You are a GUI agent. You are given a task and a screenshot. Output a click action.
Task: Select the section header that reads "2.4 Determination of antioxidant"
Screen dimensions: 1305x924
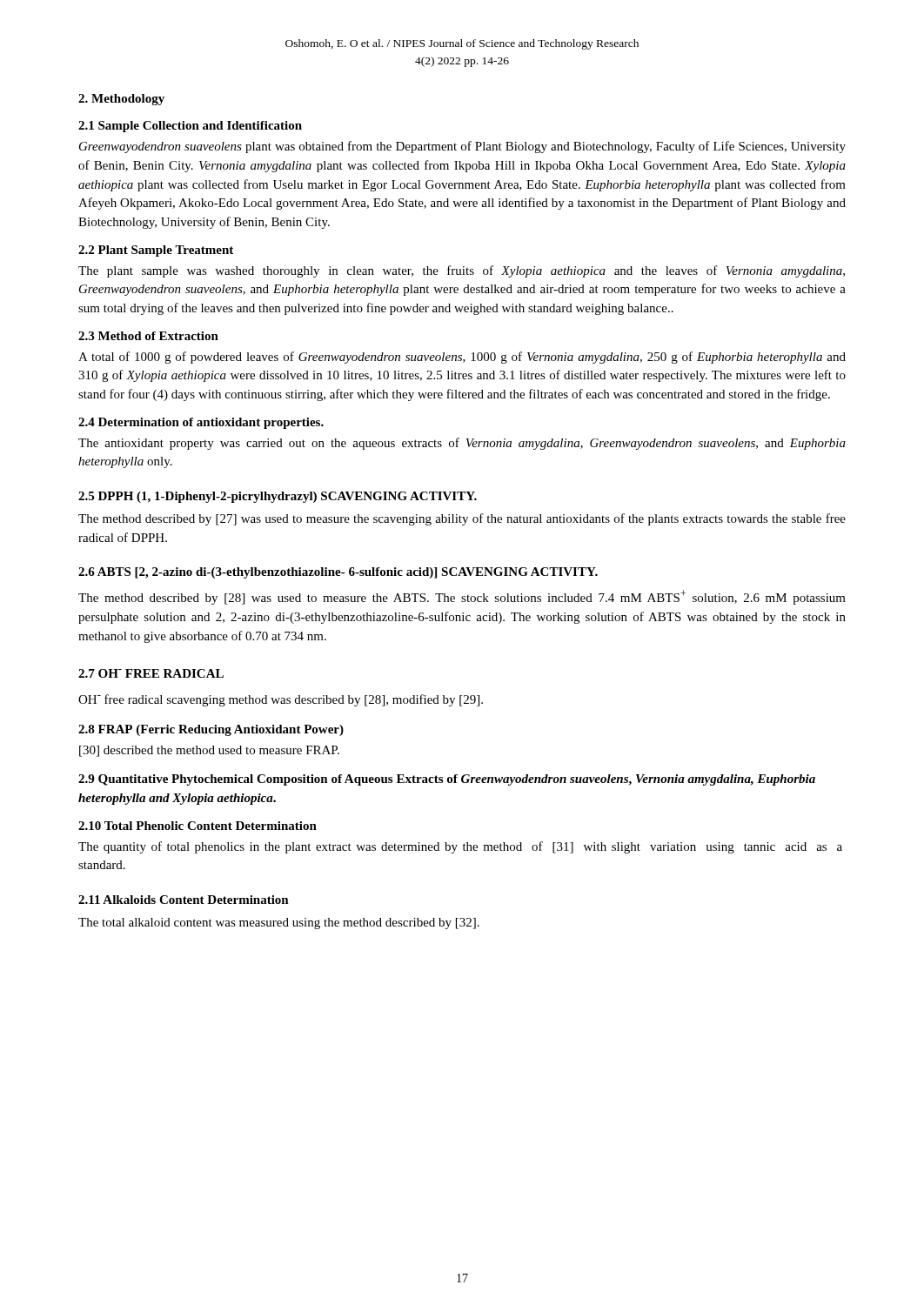tap(201, 422)
